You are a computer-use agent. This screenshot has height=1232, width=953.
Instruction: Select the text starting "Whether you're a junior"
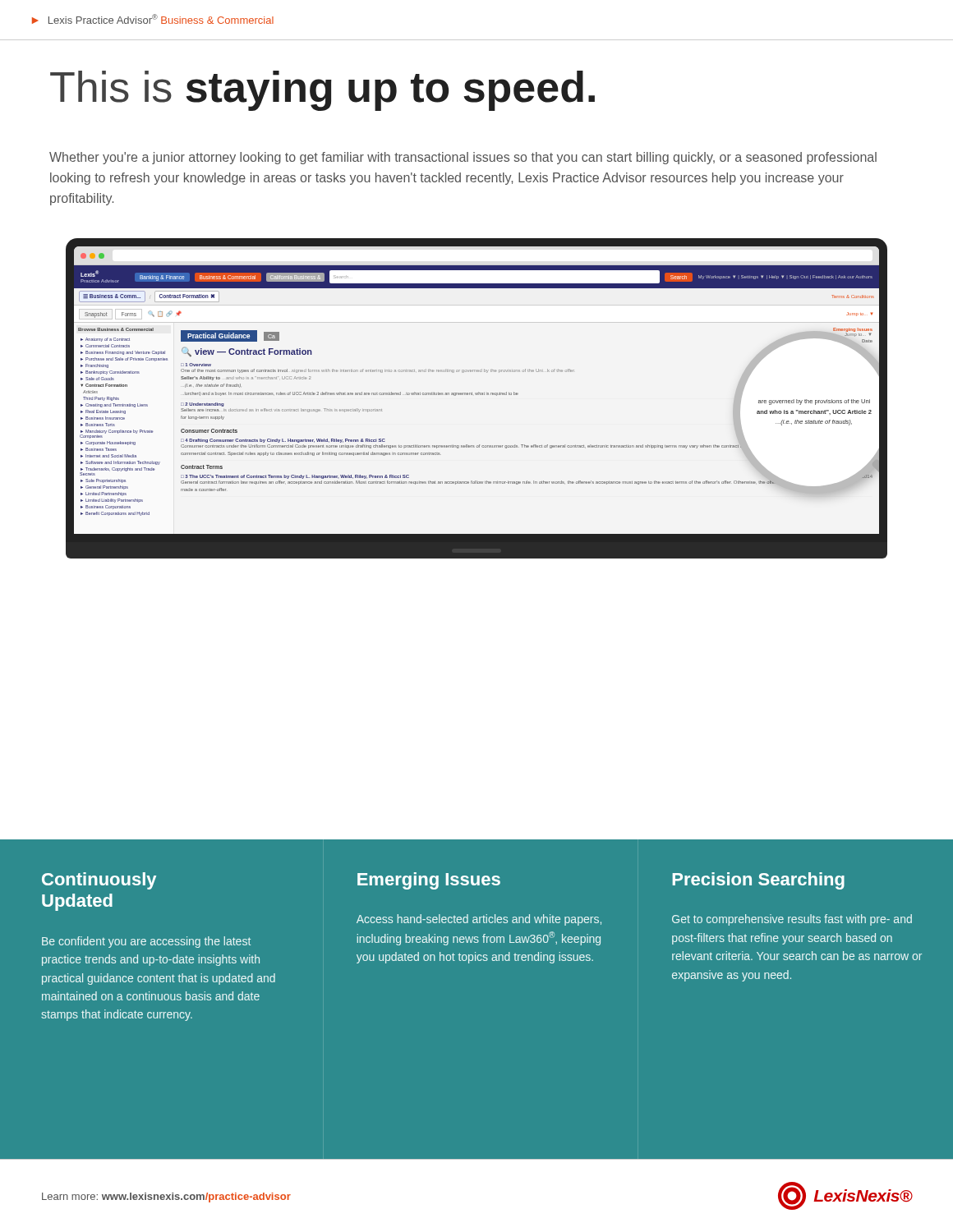click(463, 178)
